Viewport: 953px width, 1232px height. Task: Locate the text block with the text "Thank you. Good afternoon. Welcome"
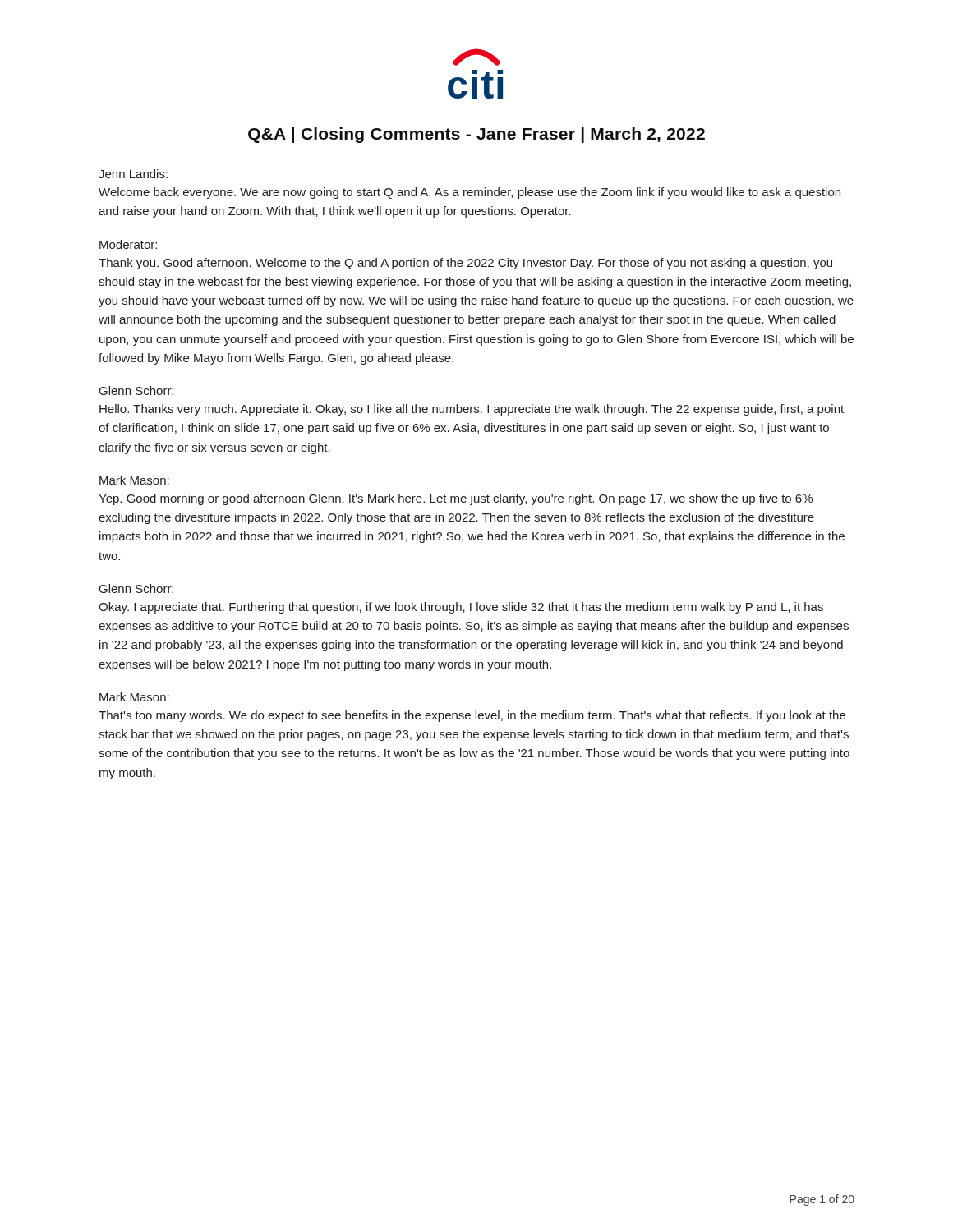[476, 310]
